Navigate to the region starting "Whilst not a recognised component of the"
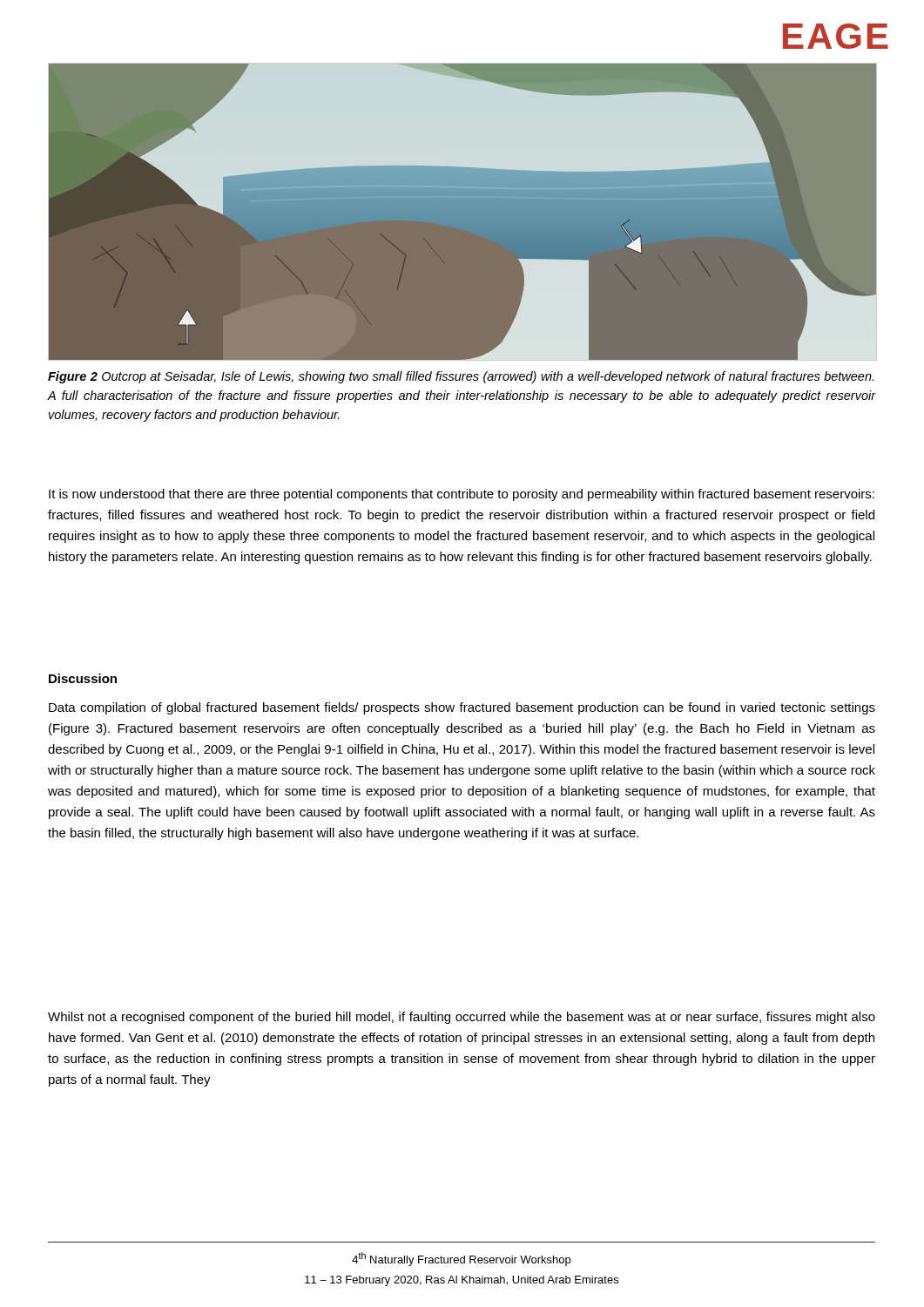924x1307 pixels. coord(462,1048)
